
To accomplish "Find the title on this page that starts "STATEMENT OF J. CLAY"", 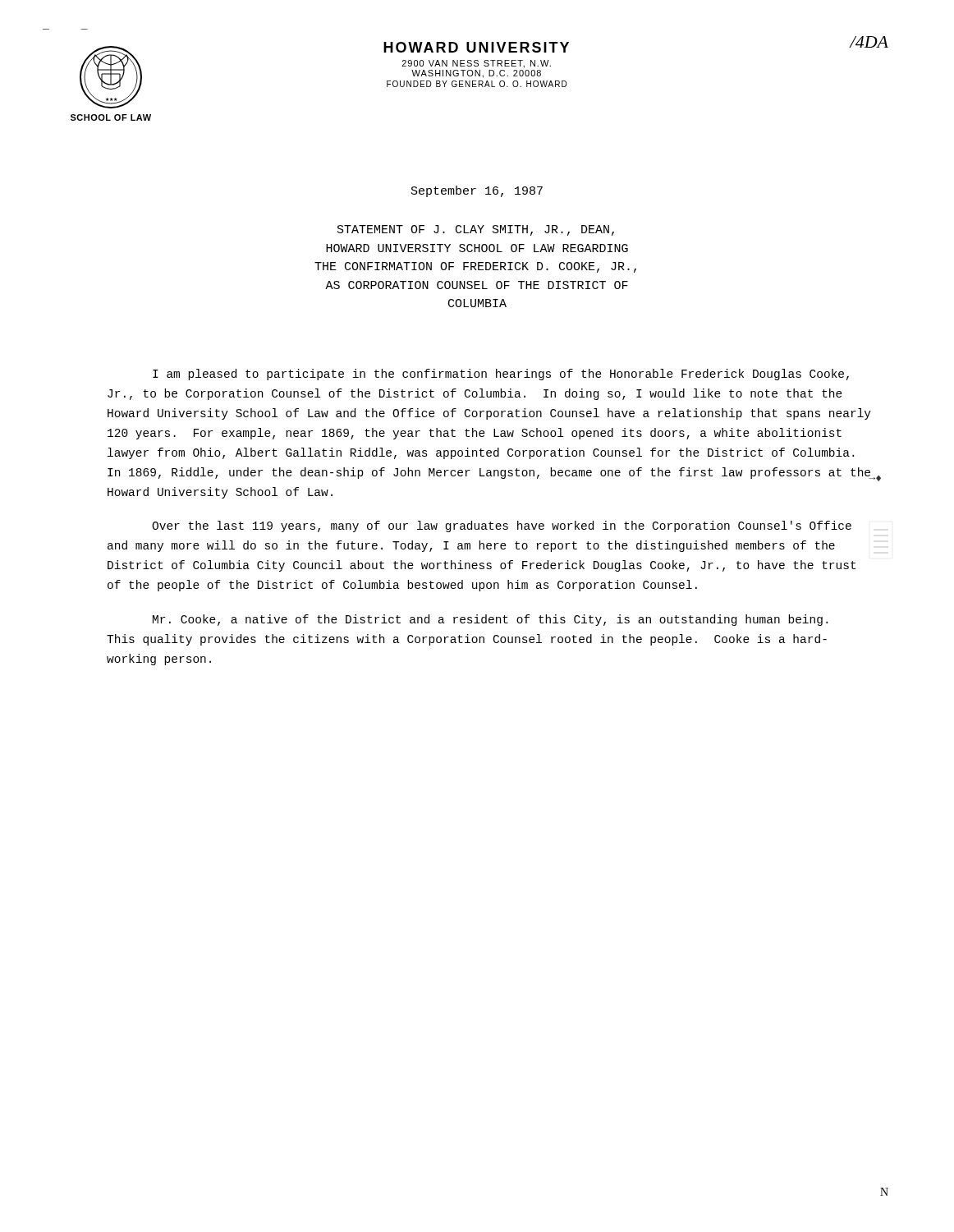I will point(477,267).
